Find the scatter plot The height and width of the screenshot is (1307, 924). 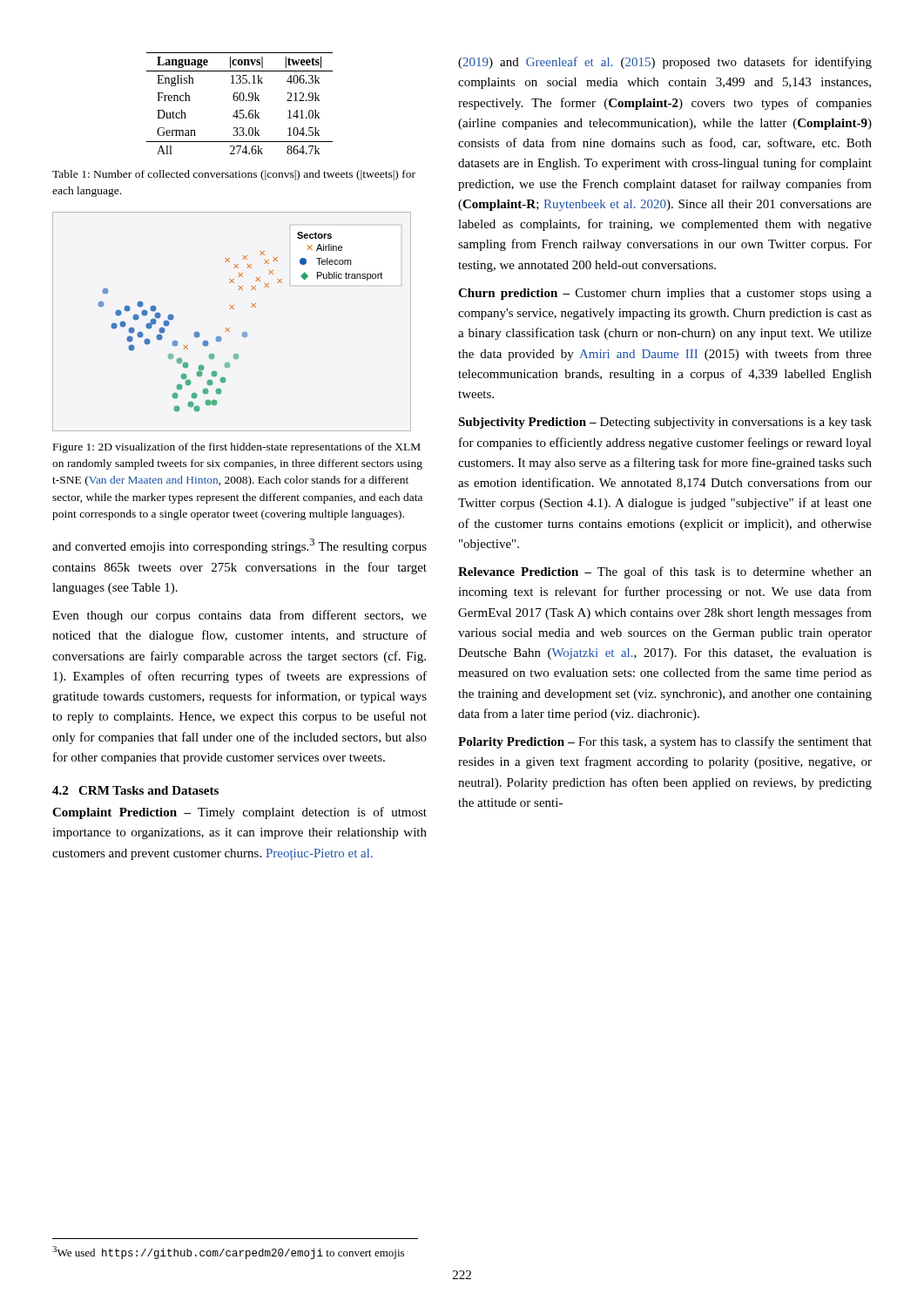point(232,321)
